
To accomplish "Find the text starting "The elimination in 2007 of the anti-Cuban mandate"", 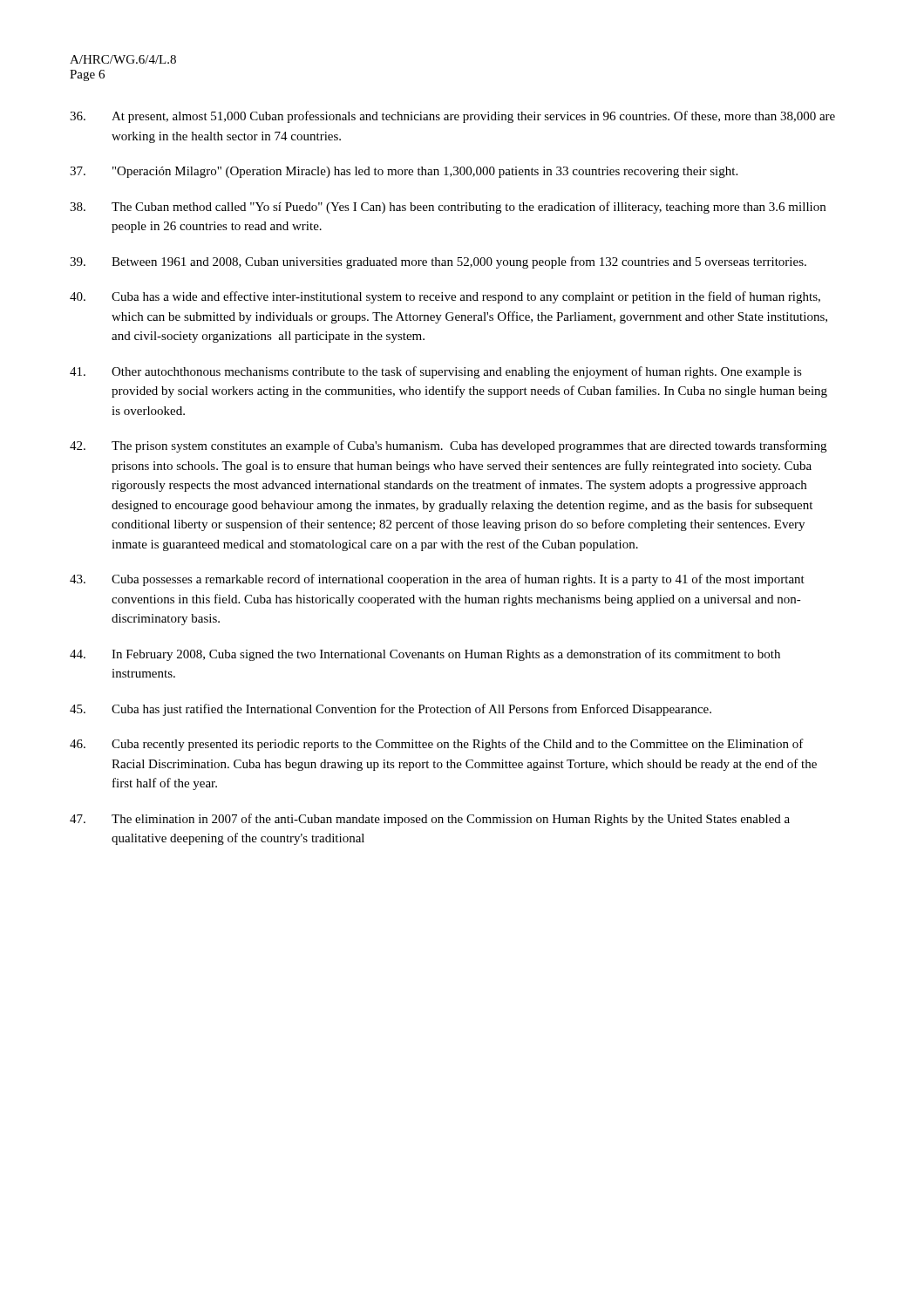I will pyautogui.click(x=453, y=828).
